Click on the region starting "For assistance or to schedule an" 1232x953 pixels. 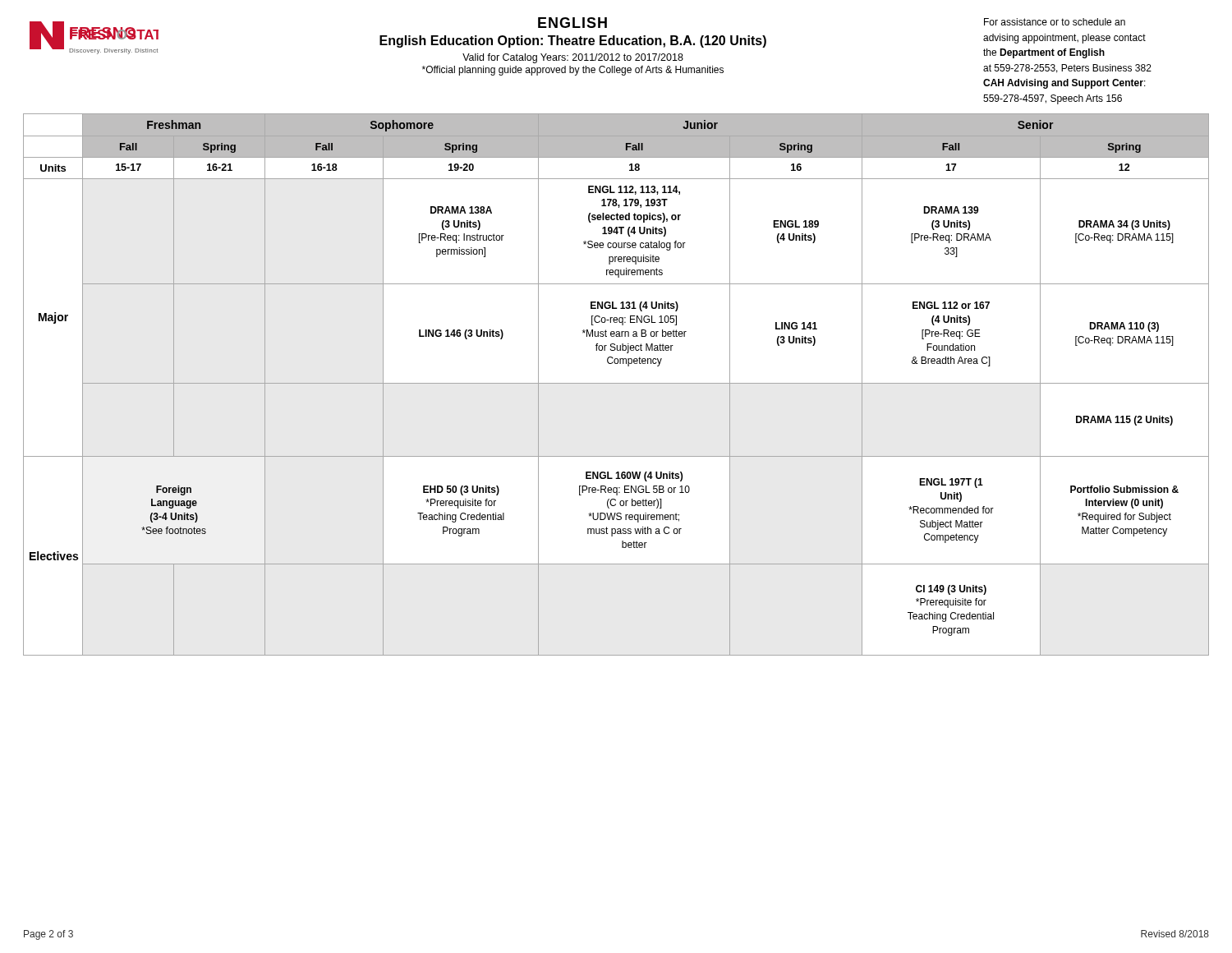pos(1067,60)
